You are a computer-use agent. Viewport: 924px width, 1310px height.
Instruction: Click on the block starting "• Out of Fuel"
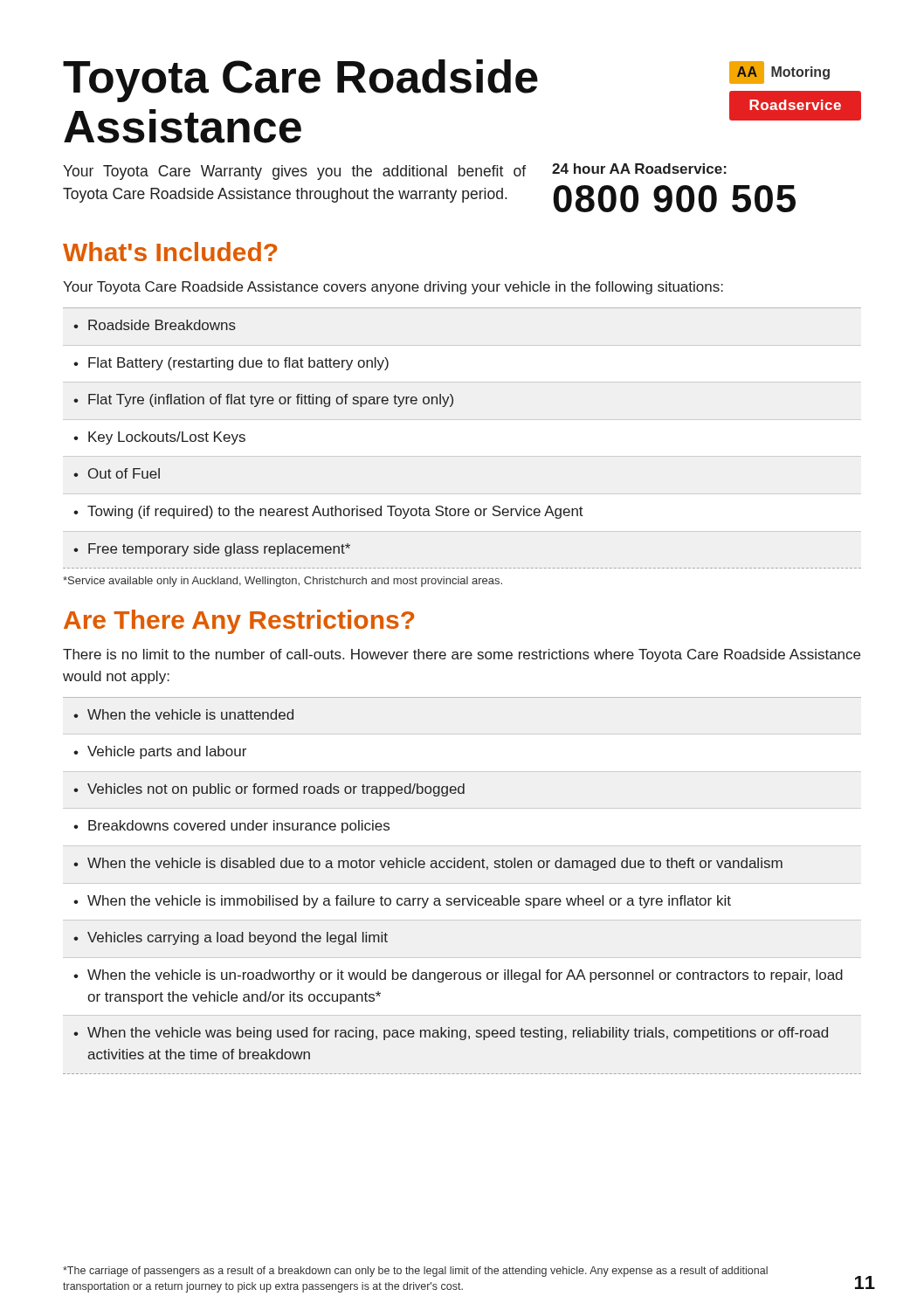coord(117,473)
